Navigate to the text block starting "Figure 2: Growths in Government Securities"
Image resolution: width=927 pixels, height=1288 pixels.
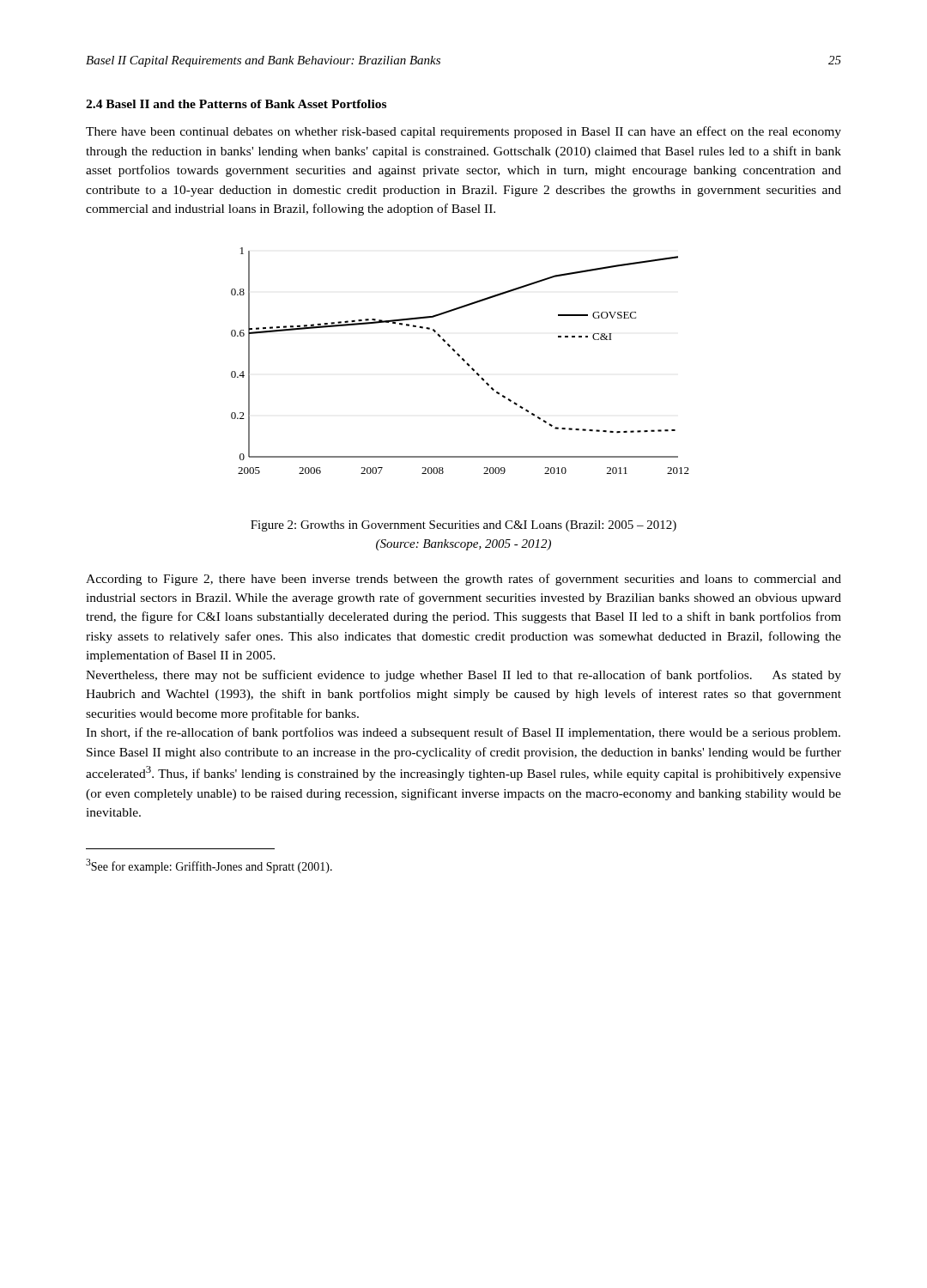464,534
